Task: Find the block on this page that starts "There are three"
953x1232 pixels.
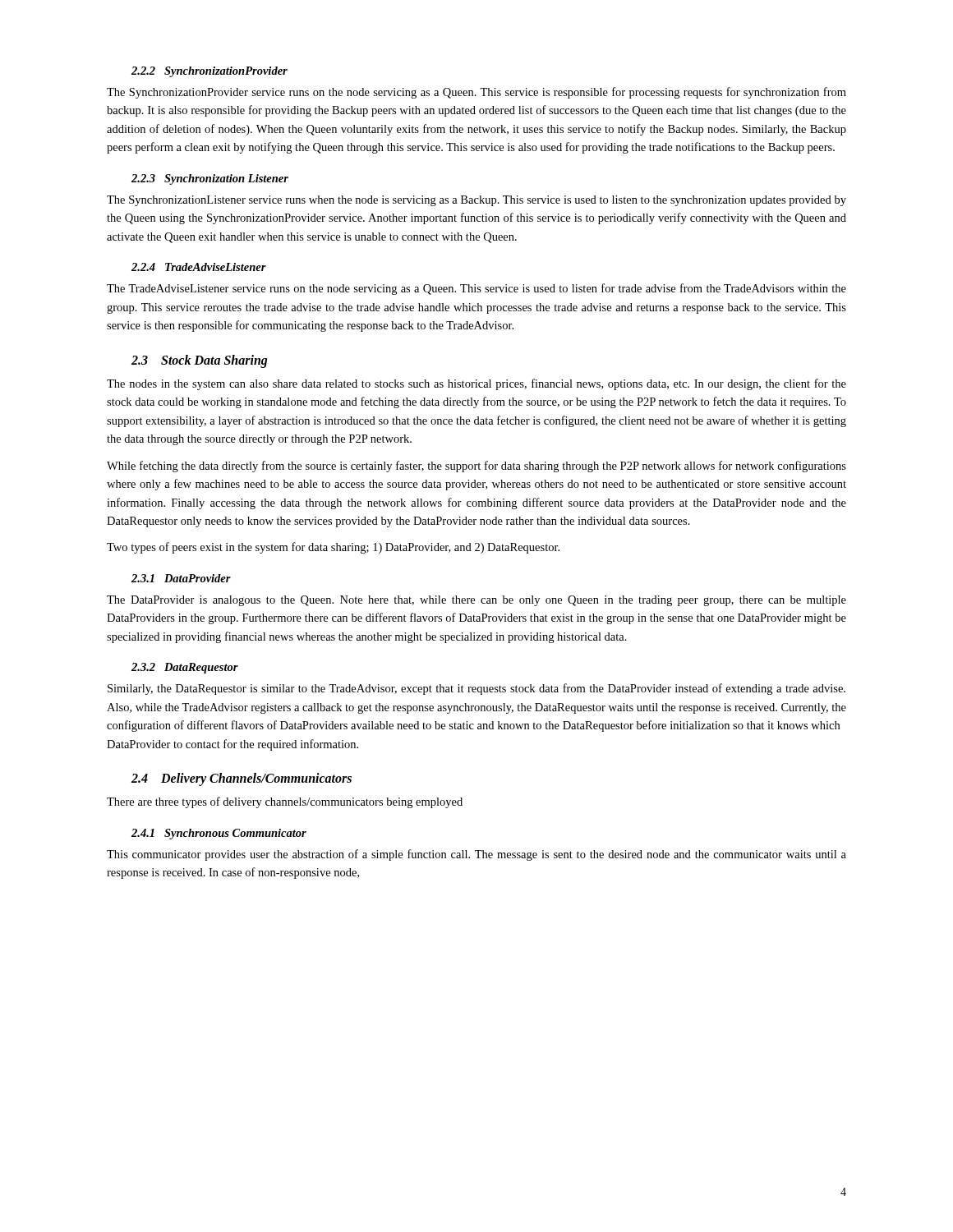Action: pos(285,802)
